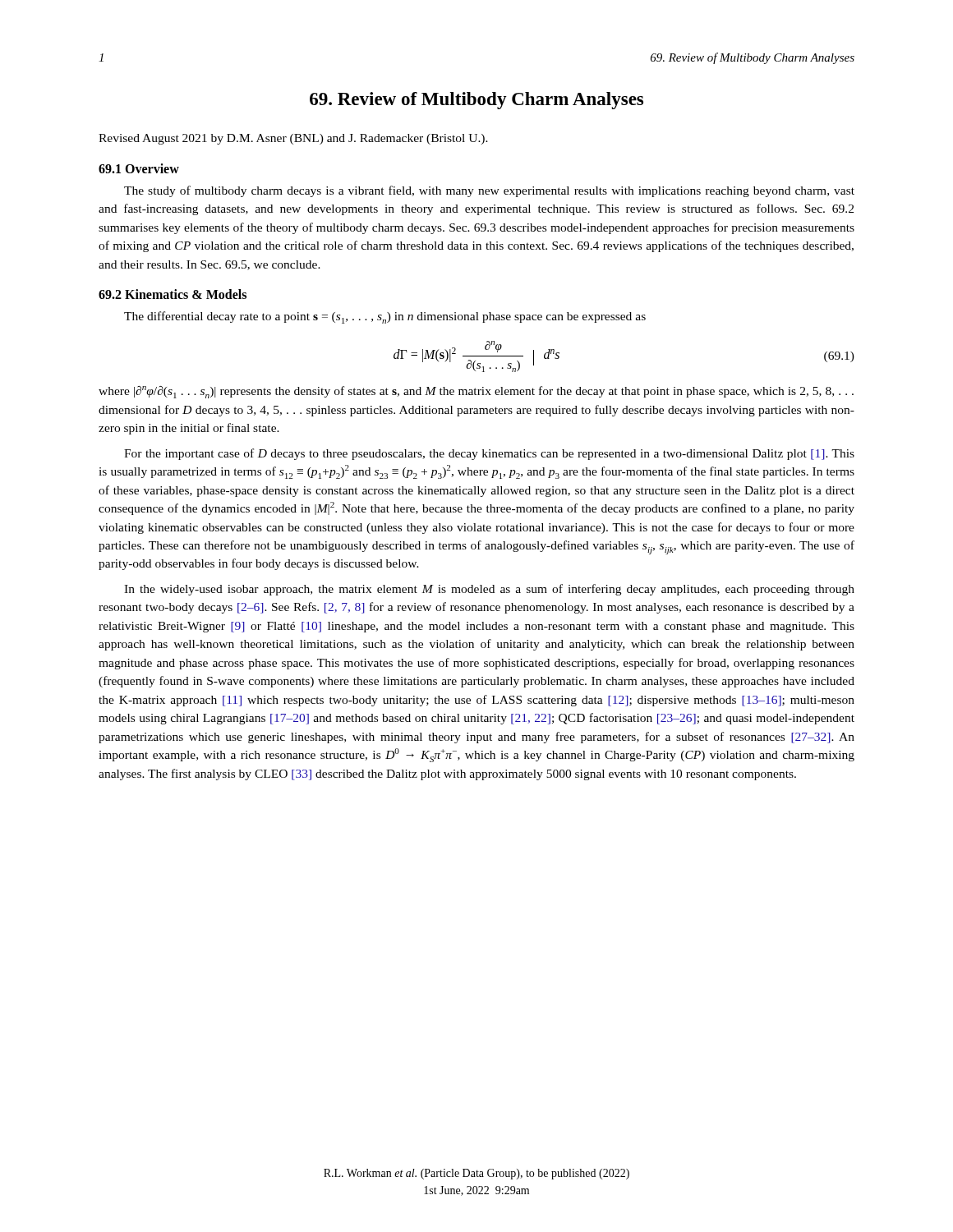Find the text starting "The study of multibody"
This screenshot has width=953, height=1232.
point(476,227)
